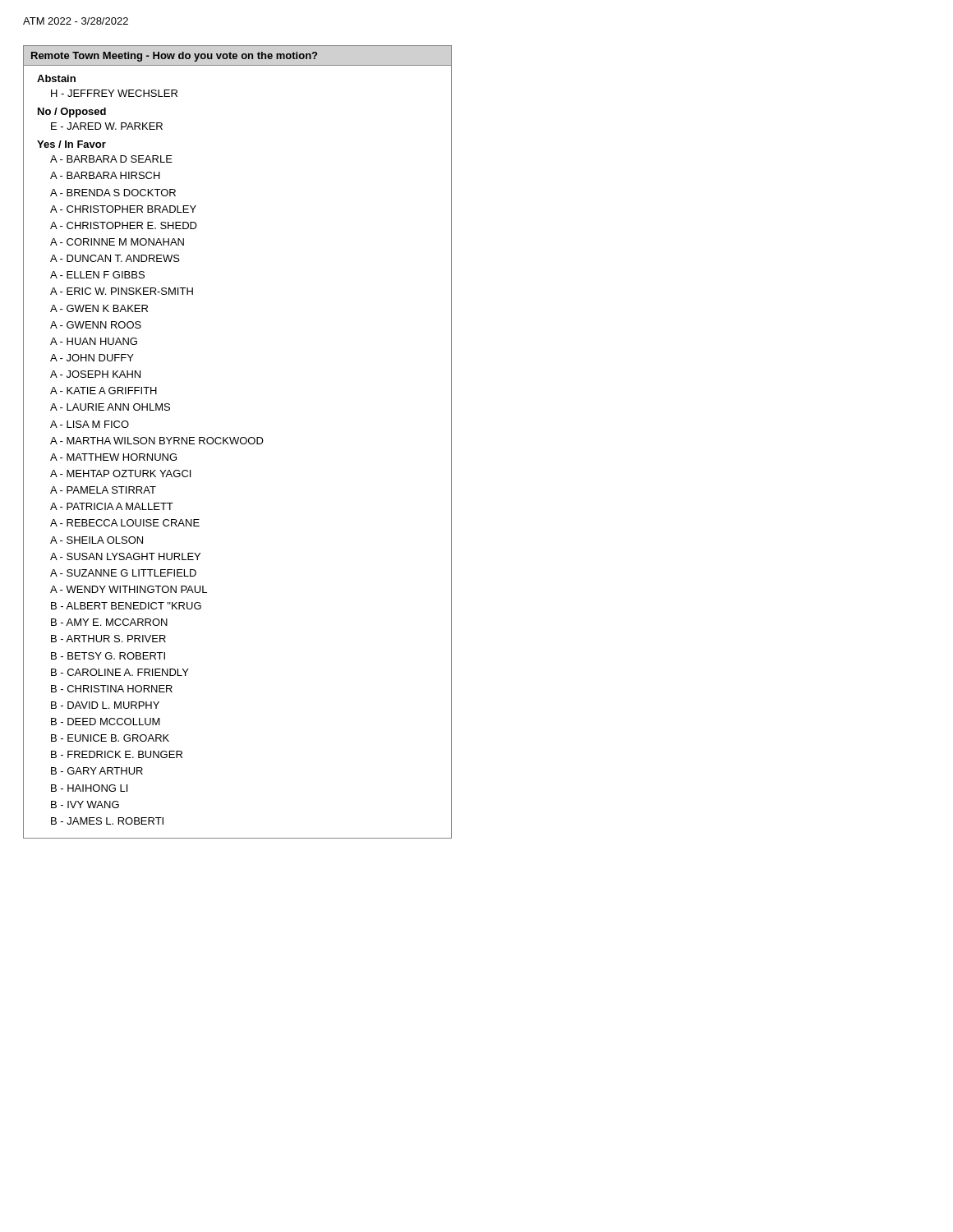The width and height of the screenshot is (953, 1232).
Task: Select the list item with the text "B - IVY WANG"
Action: tap(85, 804)
